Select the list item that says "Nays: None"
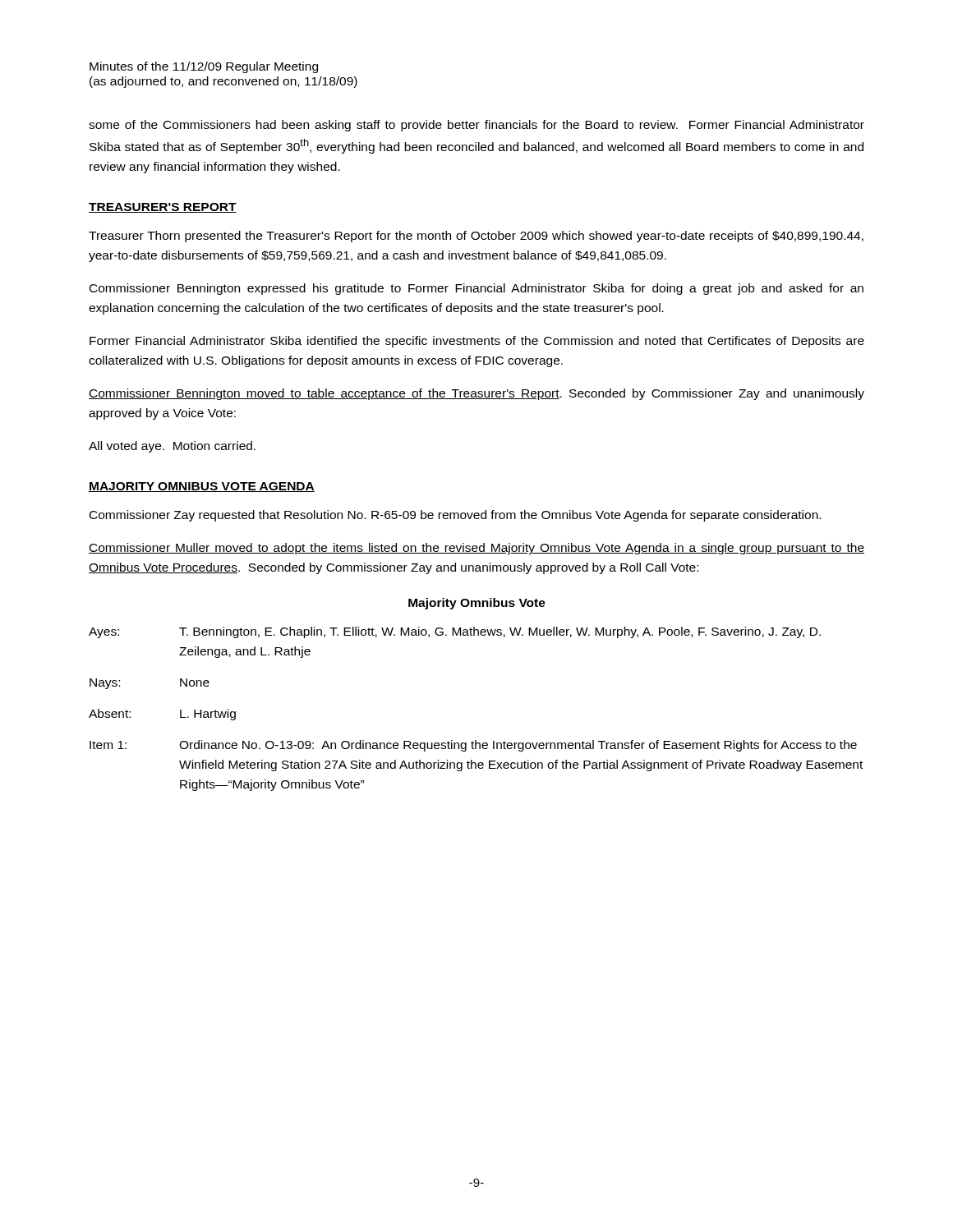The height and width of the screenshot is (1232, 953). click(x=107, y=684)
